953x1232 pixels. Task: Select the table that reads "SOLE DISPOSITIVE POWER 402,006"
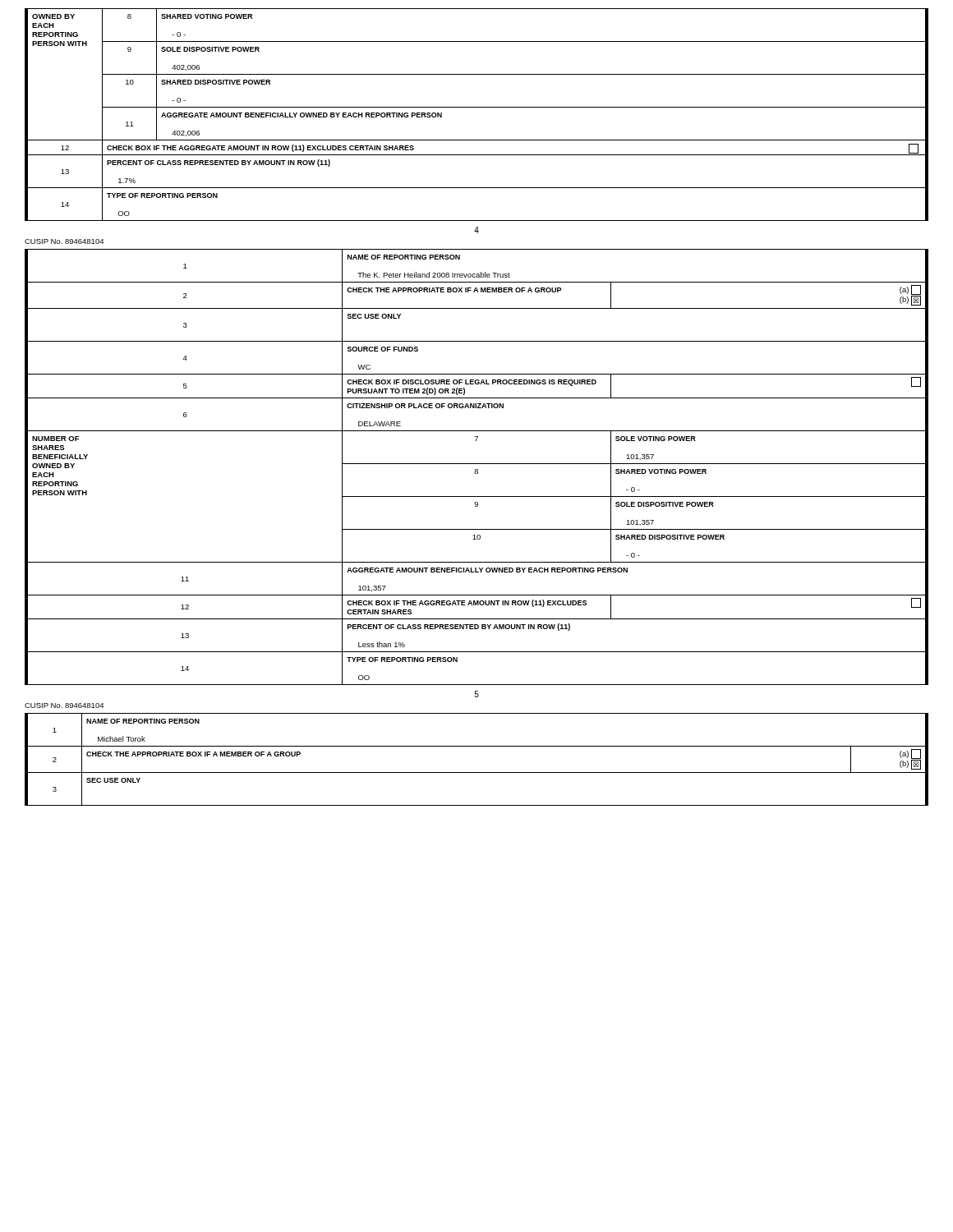click(x=476, y=115)
